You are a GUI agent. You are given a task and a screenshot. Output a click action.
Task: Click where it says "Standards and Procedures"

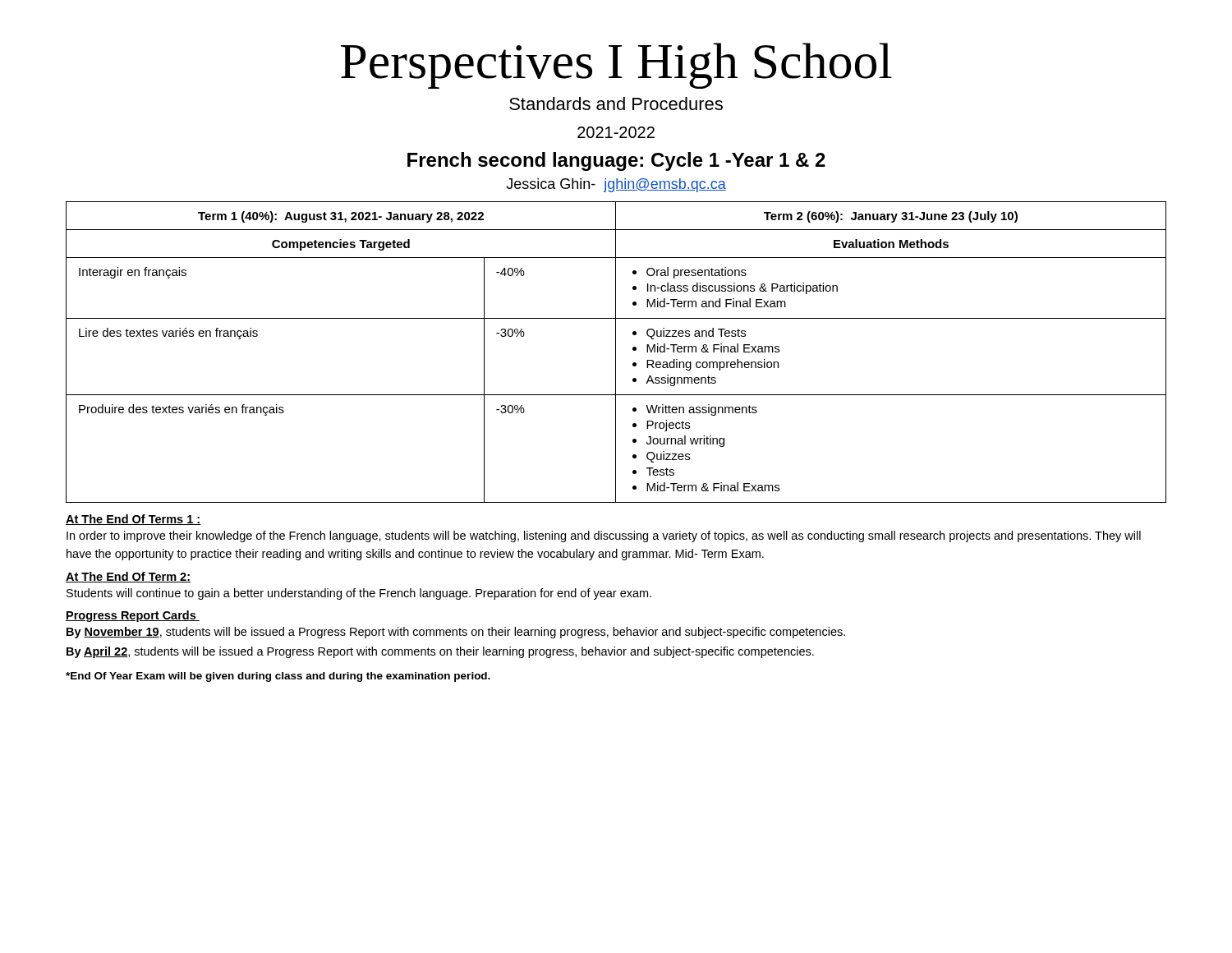[616, 105]
